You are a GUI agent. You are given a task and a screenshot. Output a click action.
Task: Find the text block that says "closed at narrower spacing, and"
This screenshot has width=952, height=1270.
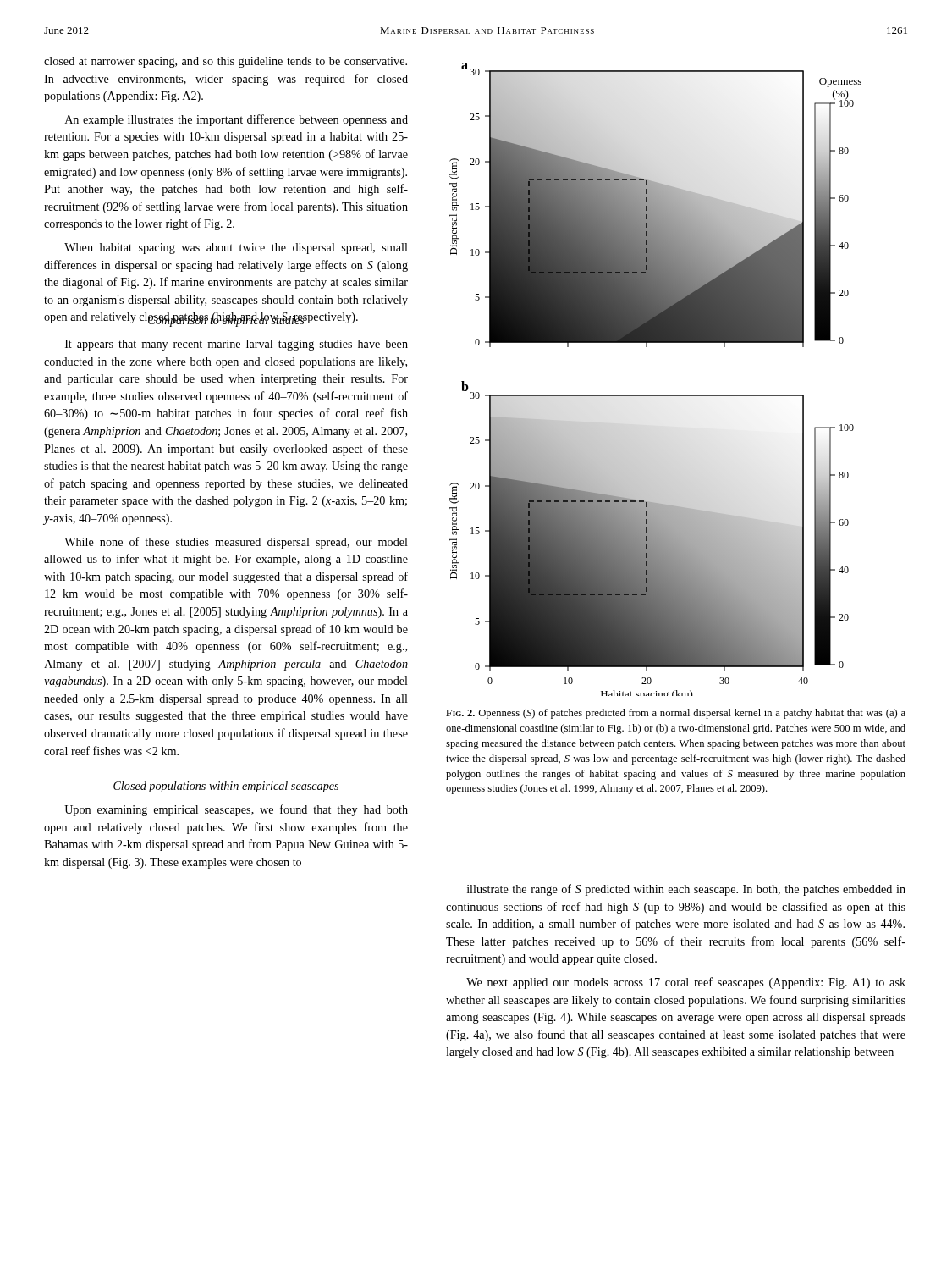pos(226,189)
